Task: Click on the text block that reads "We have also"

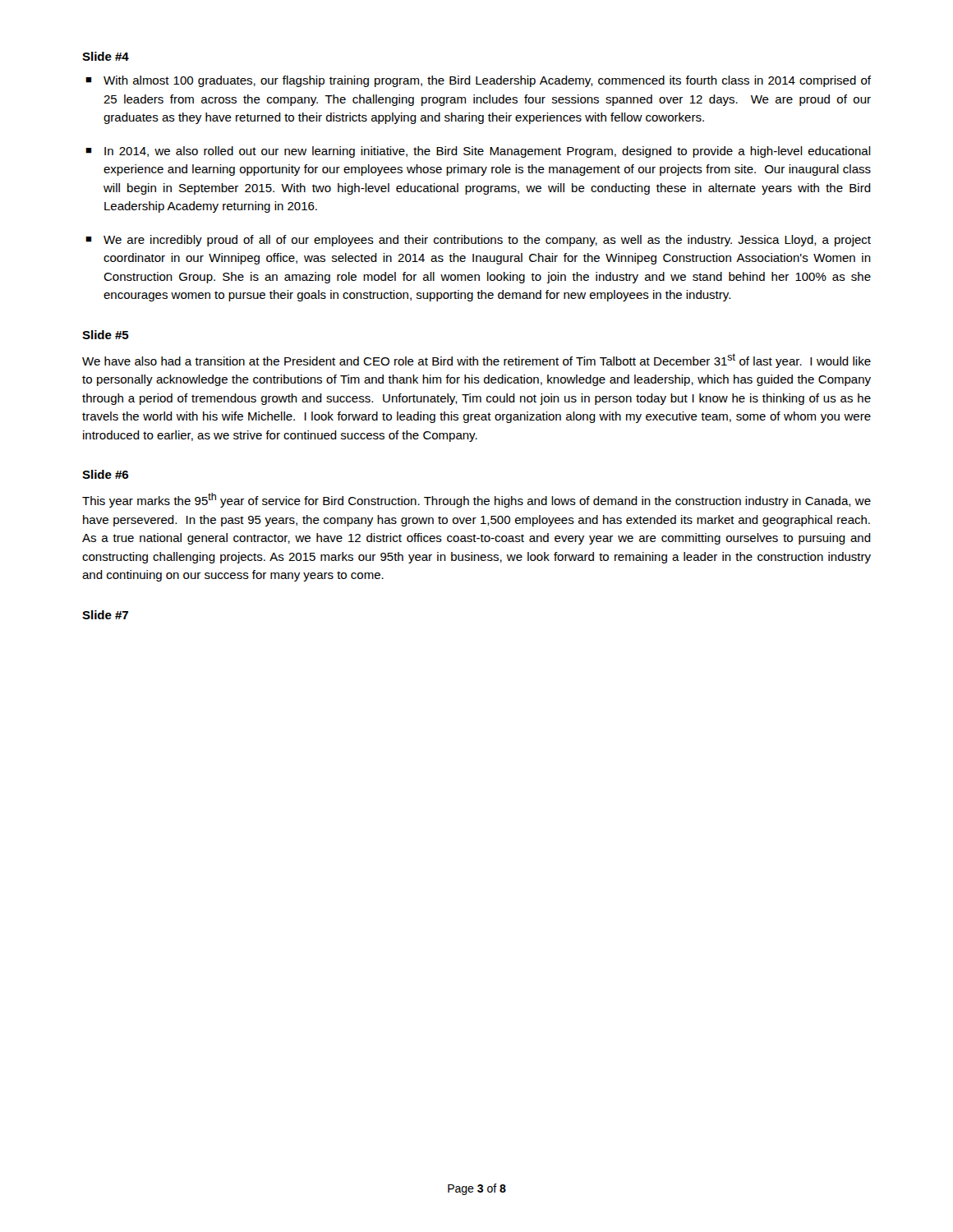Action: point(476,396)
